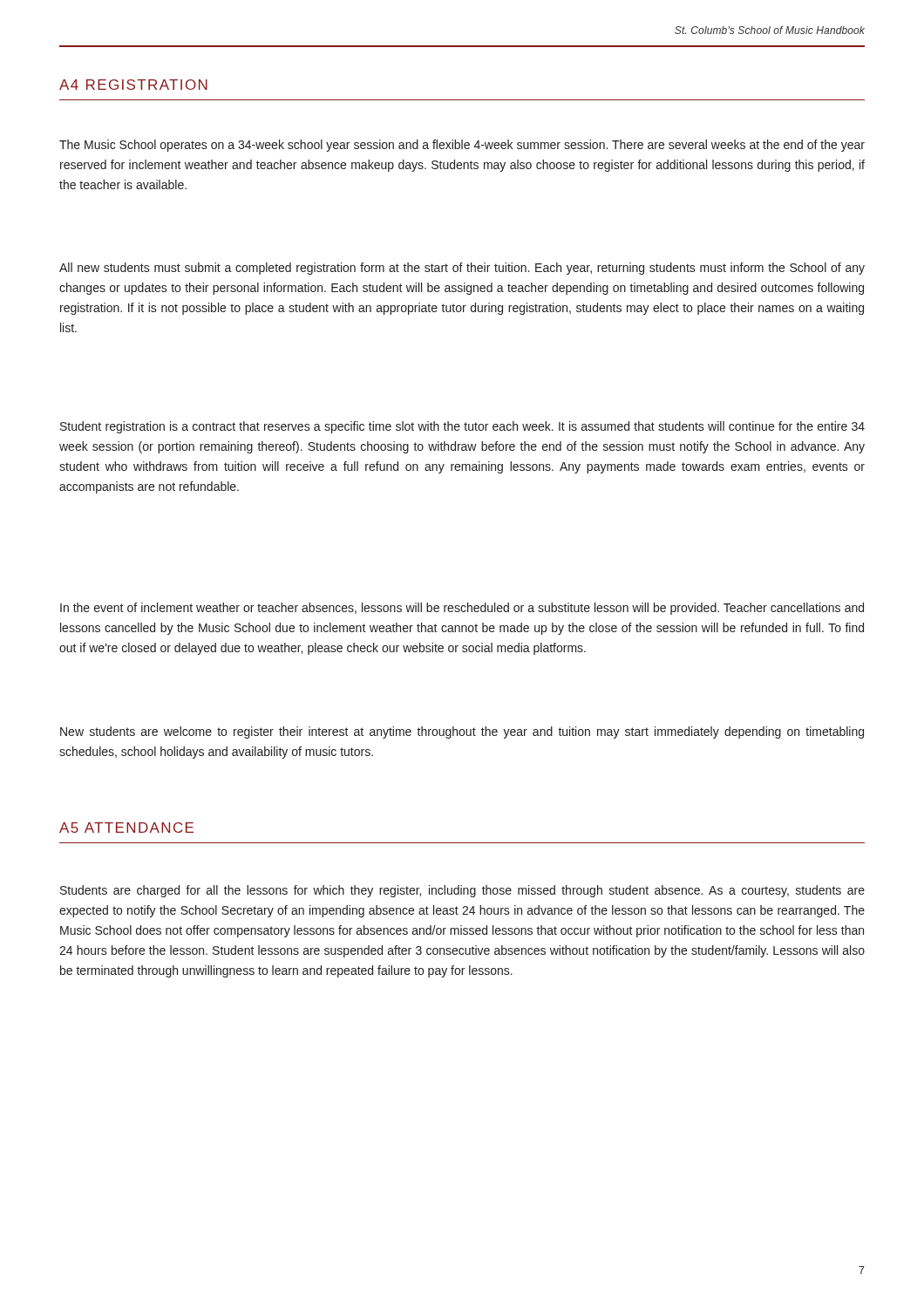Select the element starting "In the event of inclement weather or teacher"

pos(462,628)
